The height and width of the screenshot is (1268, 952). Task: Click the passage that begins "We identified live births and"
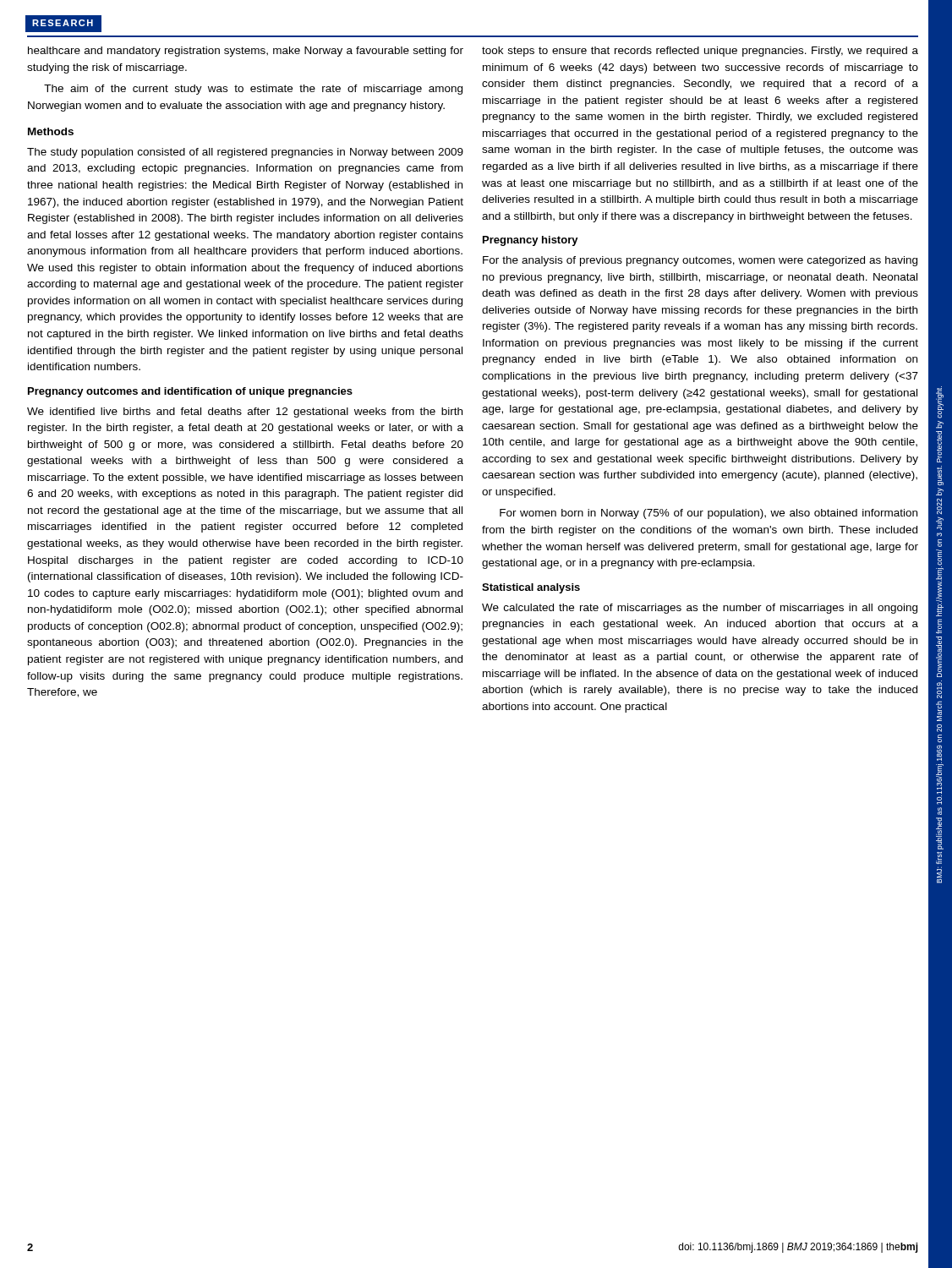[245, 552]
